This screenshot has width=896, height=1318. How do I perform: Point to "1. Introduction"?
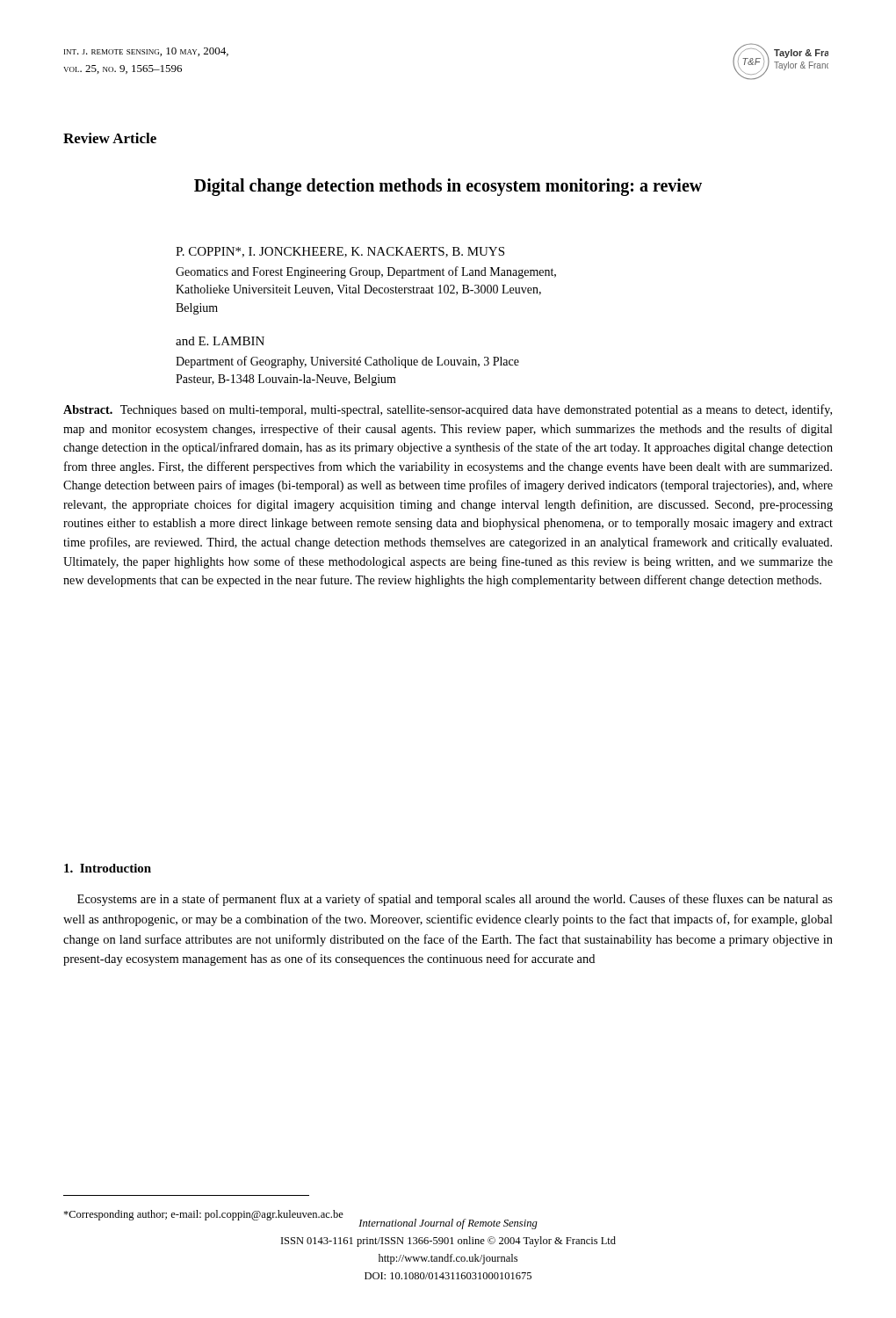click(107, 868)
